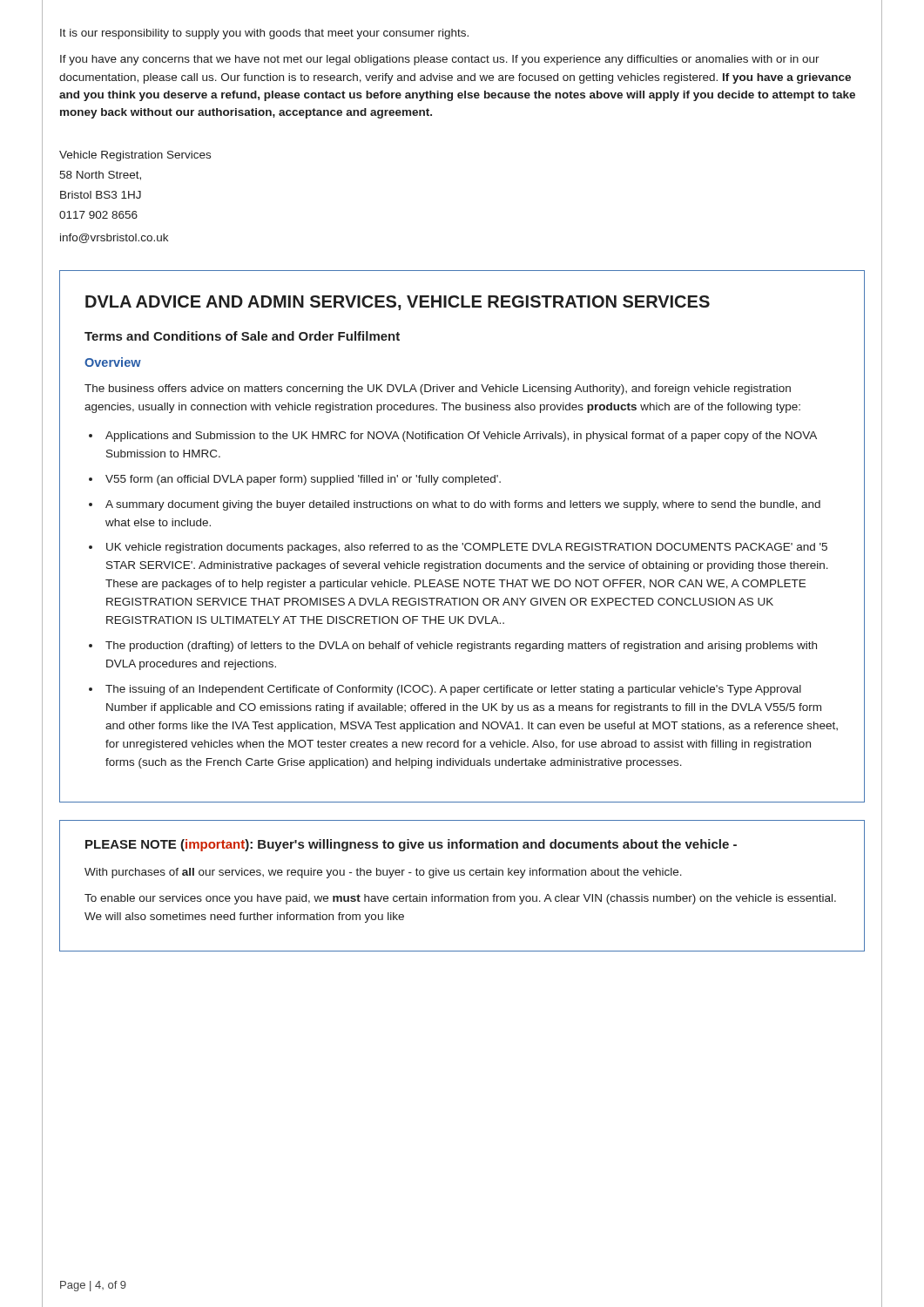The image size is (924, 1307).
Task: Where is the section header that starts "Terms and Conditions of"?
Action: pyautogui.click(x=242, y=336)
